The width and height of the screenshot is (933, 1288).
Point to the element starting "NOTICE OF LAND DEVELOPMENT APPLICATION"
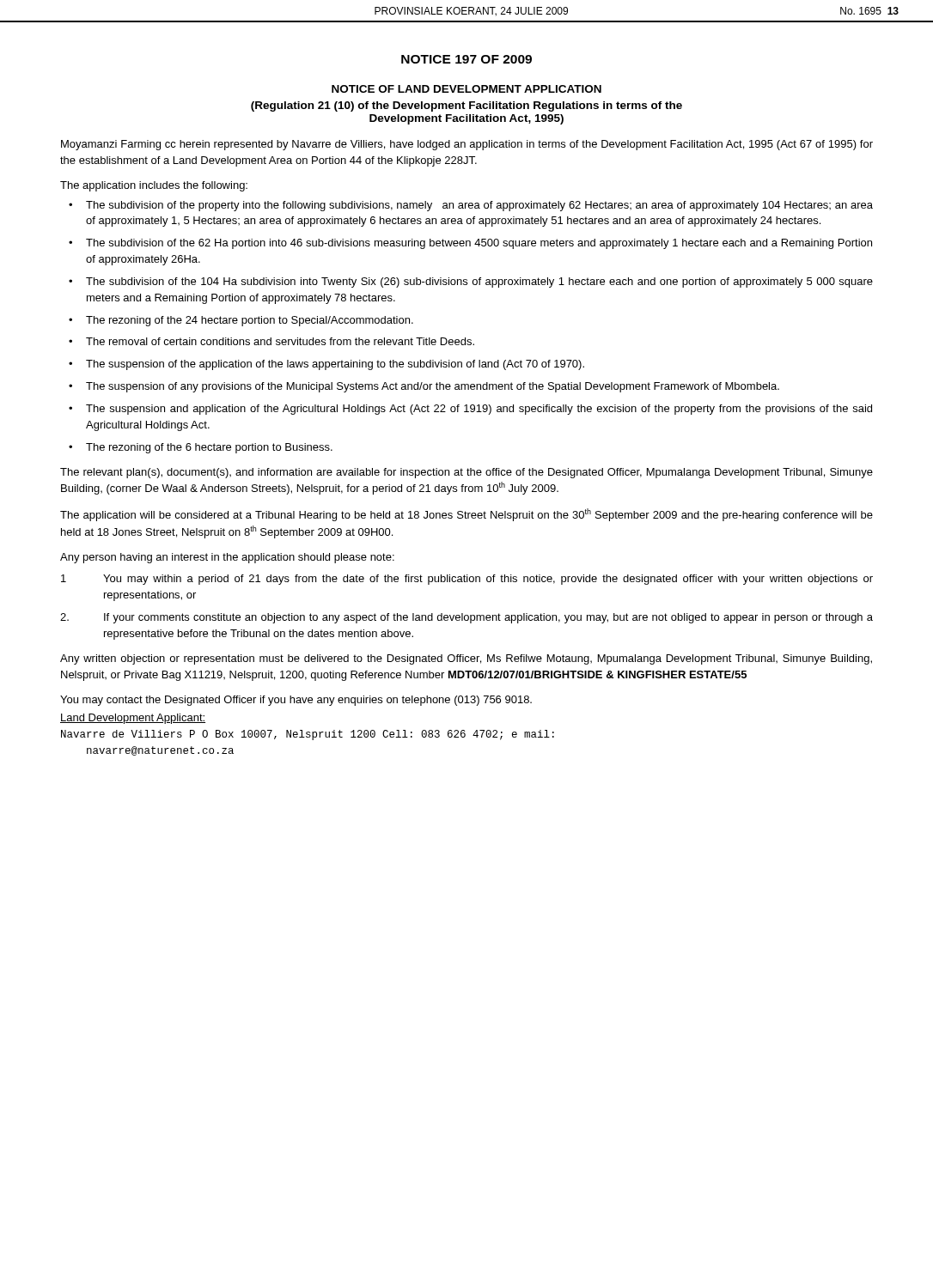[x=466, y=89]
